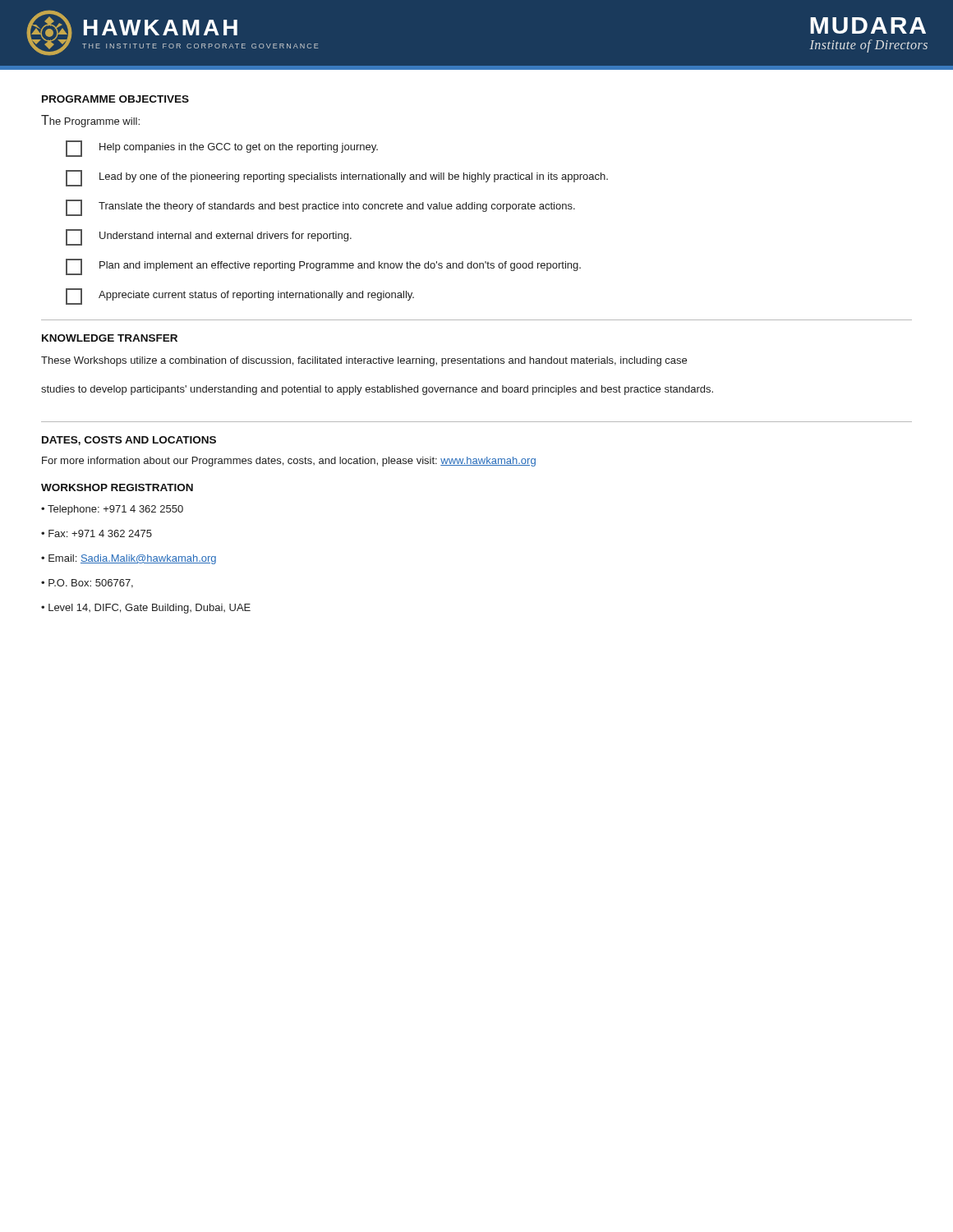Click where it says "DATES, COSTS AND LOCATIONS"
953x1232 pixels.
(129, 439)
